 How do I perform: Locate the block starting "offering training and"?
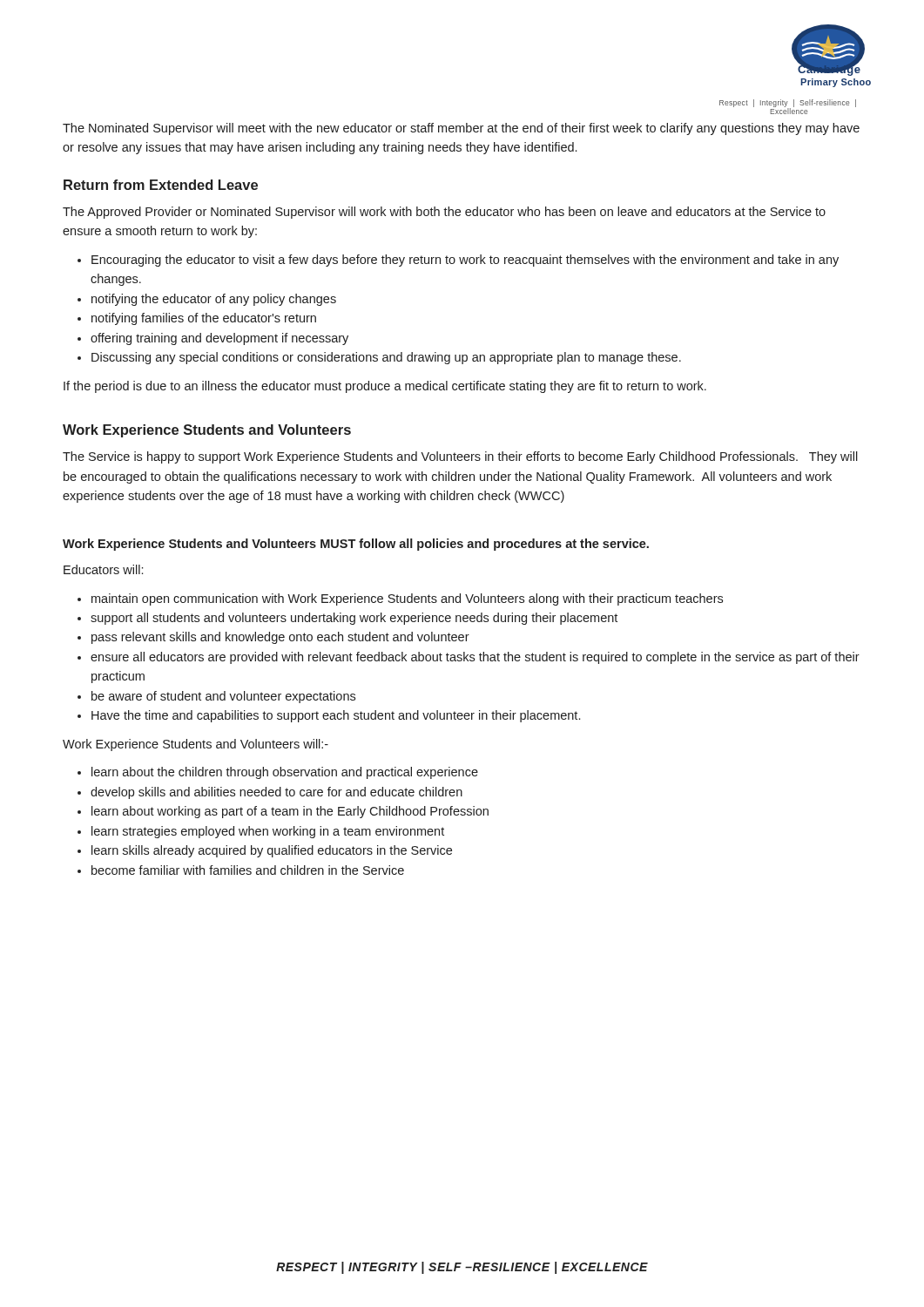213,339
